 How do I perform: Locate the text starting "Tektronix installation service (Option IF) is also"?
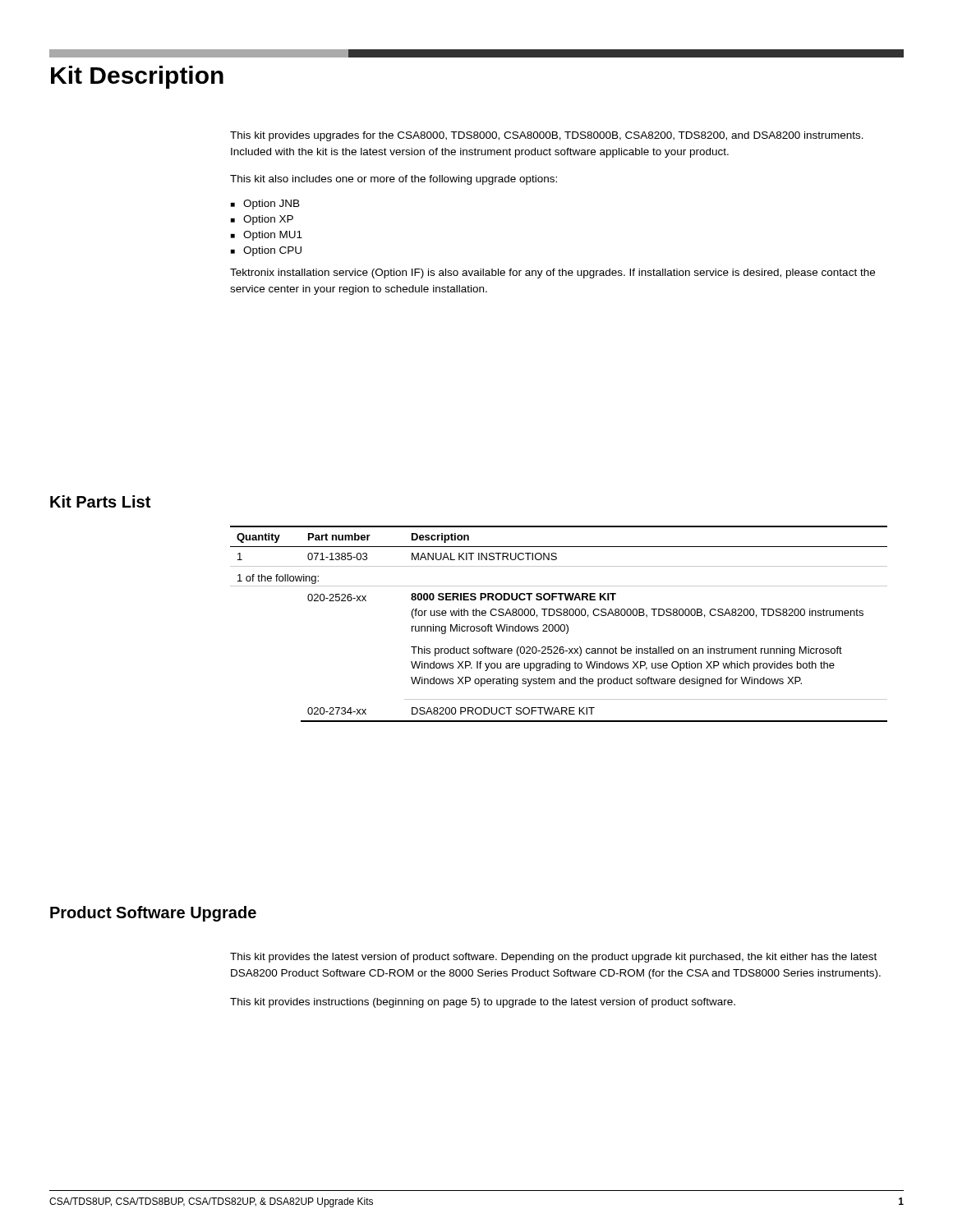[559, 281]
